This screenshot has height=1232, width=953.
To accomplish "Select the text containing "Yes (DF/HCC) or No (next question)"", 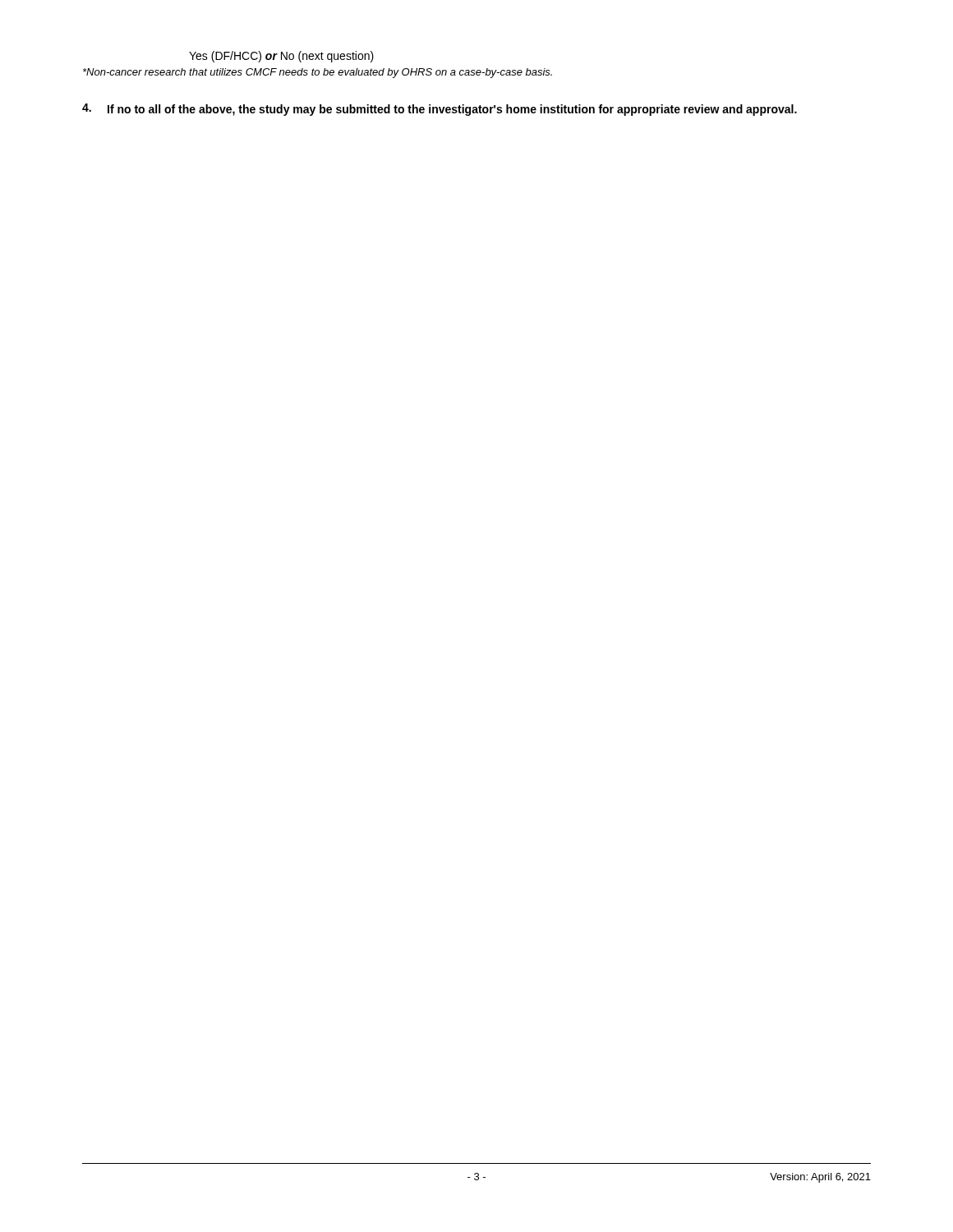I will point(281,56).
